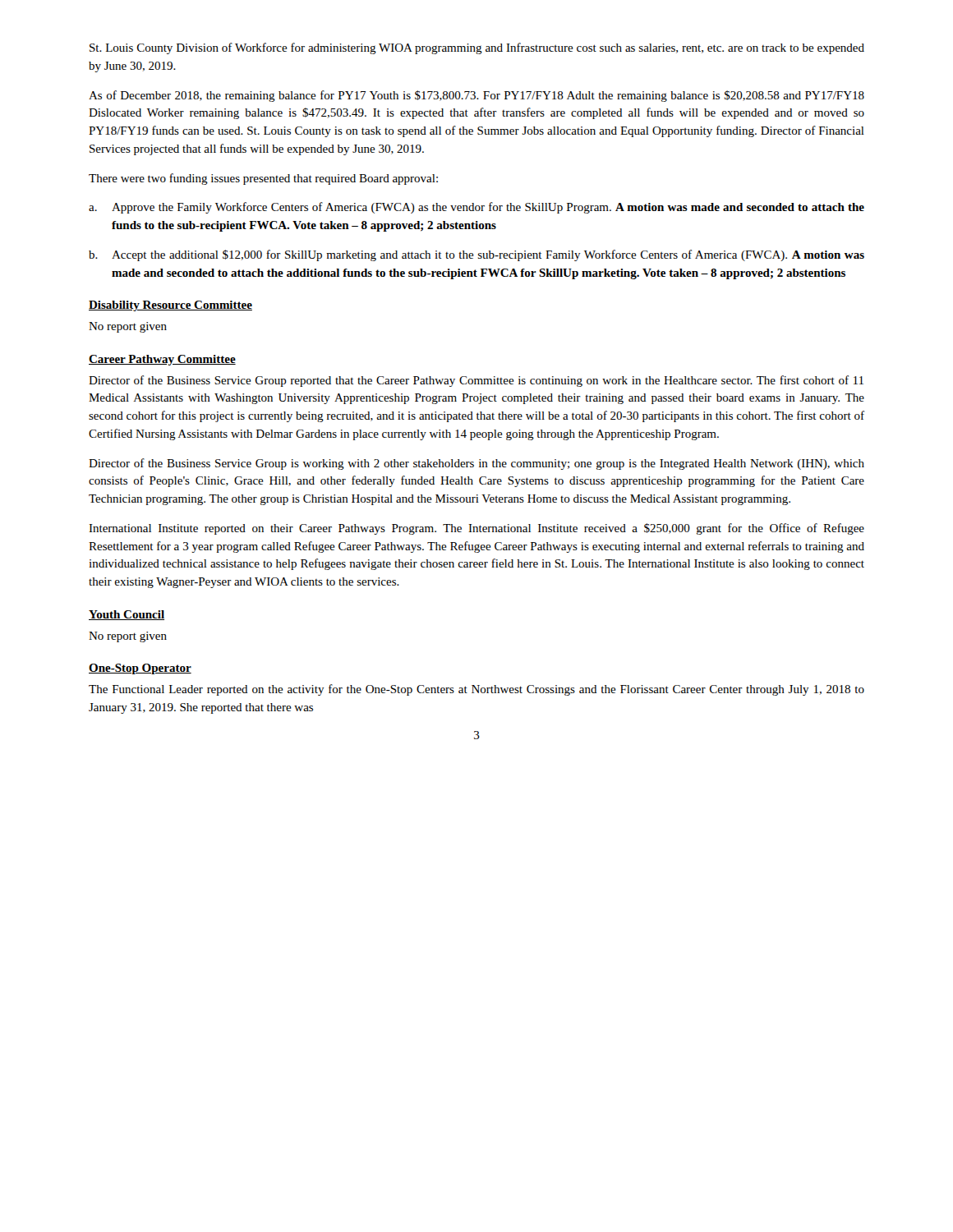
Task: Locate the text block starting "Youth Council"
Action: point(127,615)
